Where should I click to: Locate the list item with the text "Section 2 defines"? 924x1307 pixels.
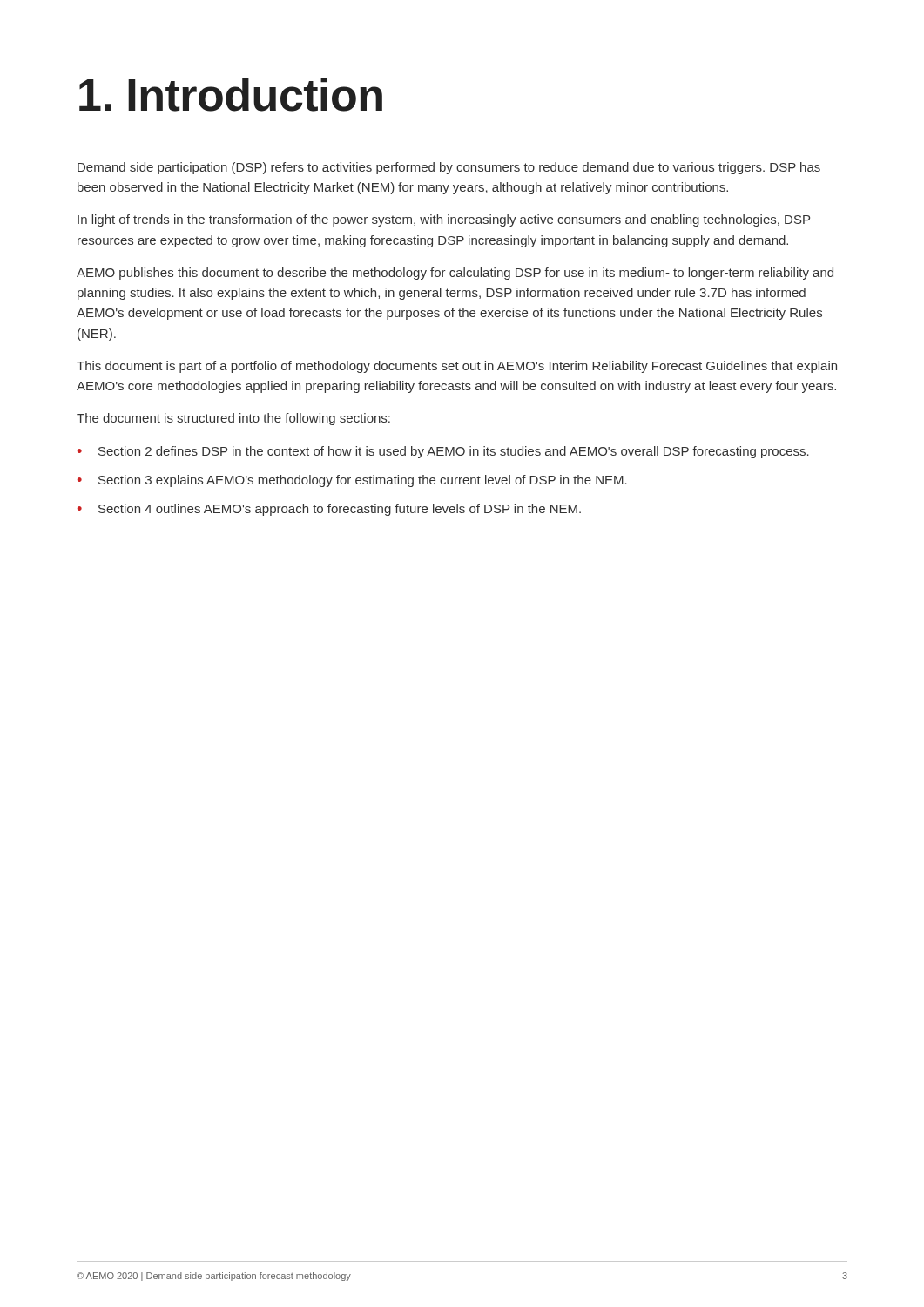pyautogui.click(x=454, y=451)
